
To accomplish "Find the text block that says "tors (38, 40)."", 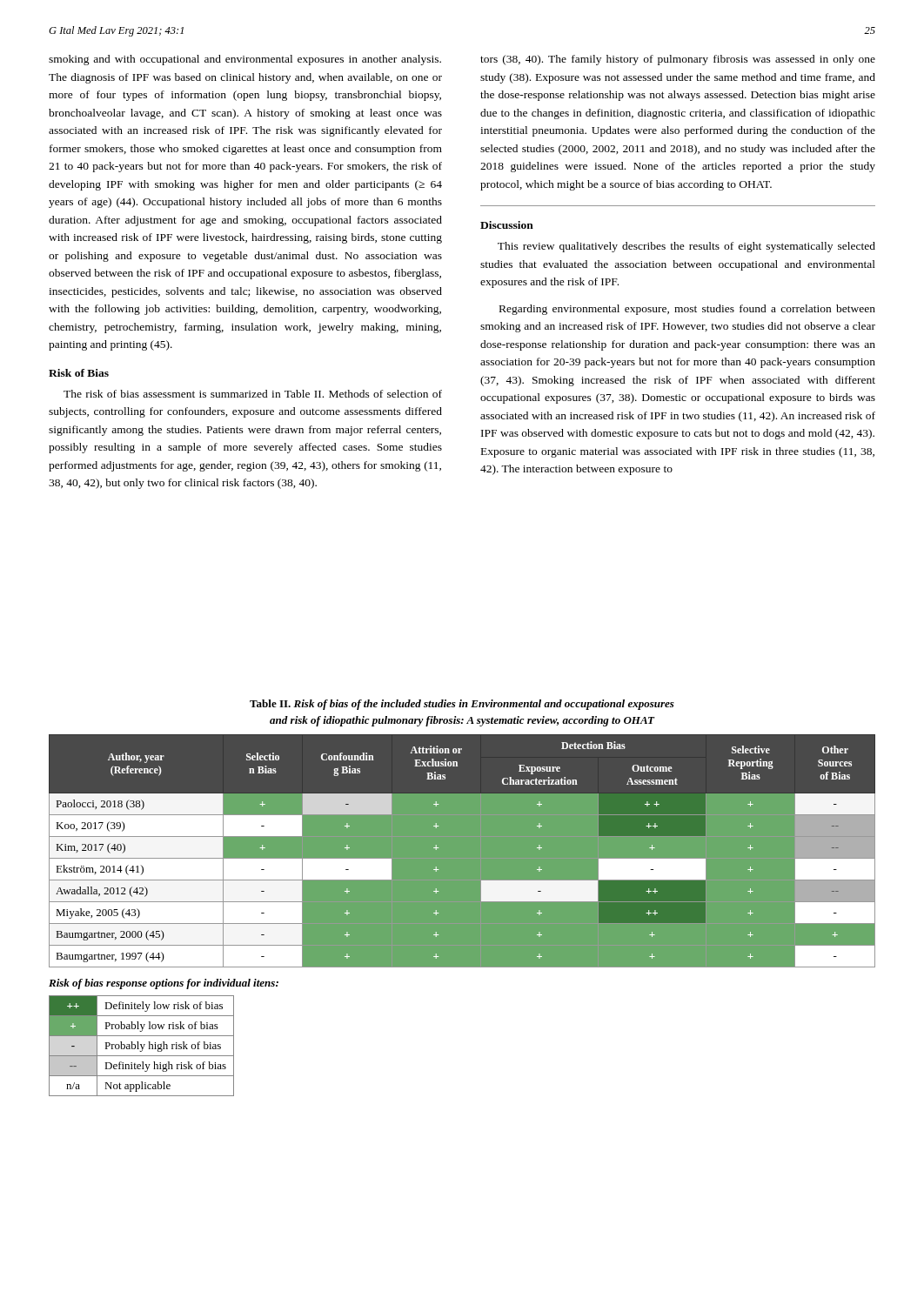I will [678, 121].
